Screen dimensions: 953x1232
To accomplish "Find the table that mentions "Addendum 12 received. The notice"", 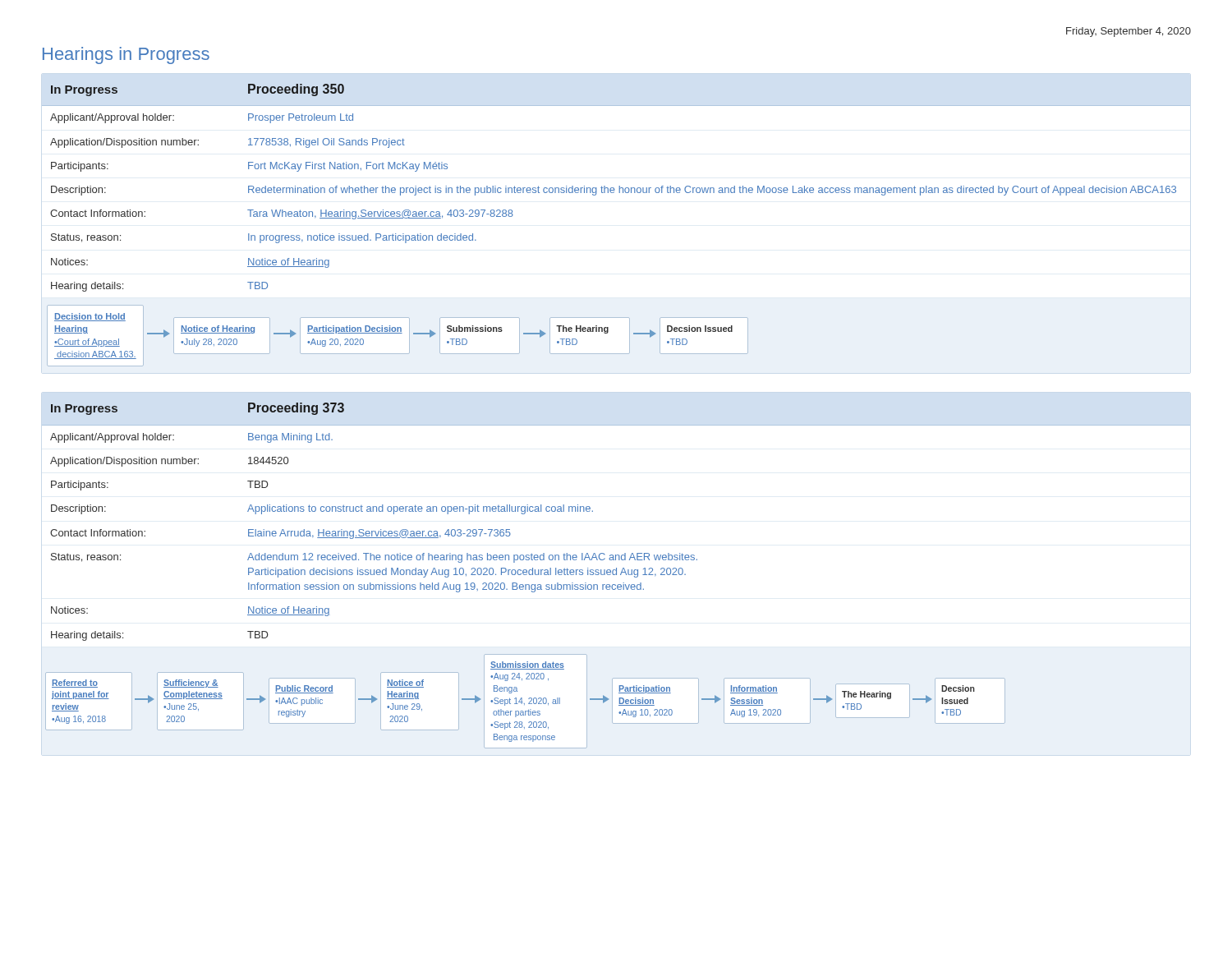I will click(x=616, y=574).
